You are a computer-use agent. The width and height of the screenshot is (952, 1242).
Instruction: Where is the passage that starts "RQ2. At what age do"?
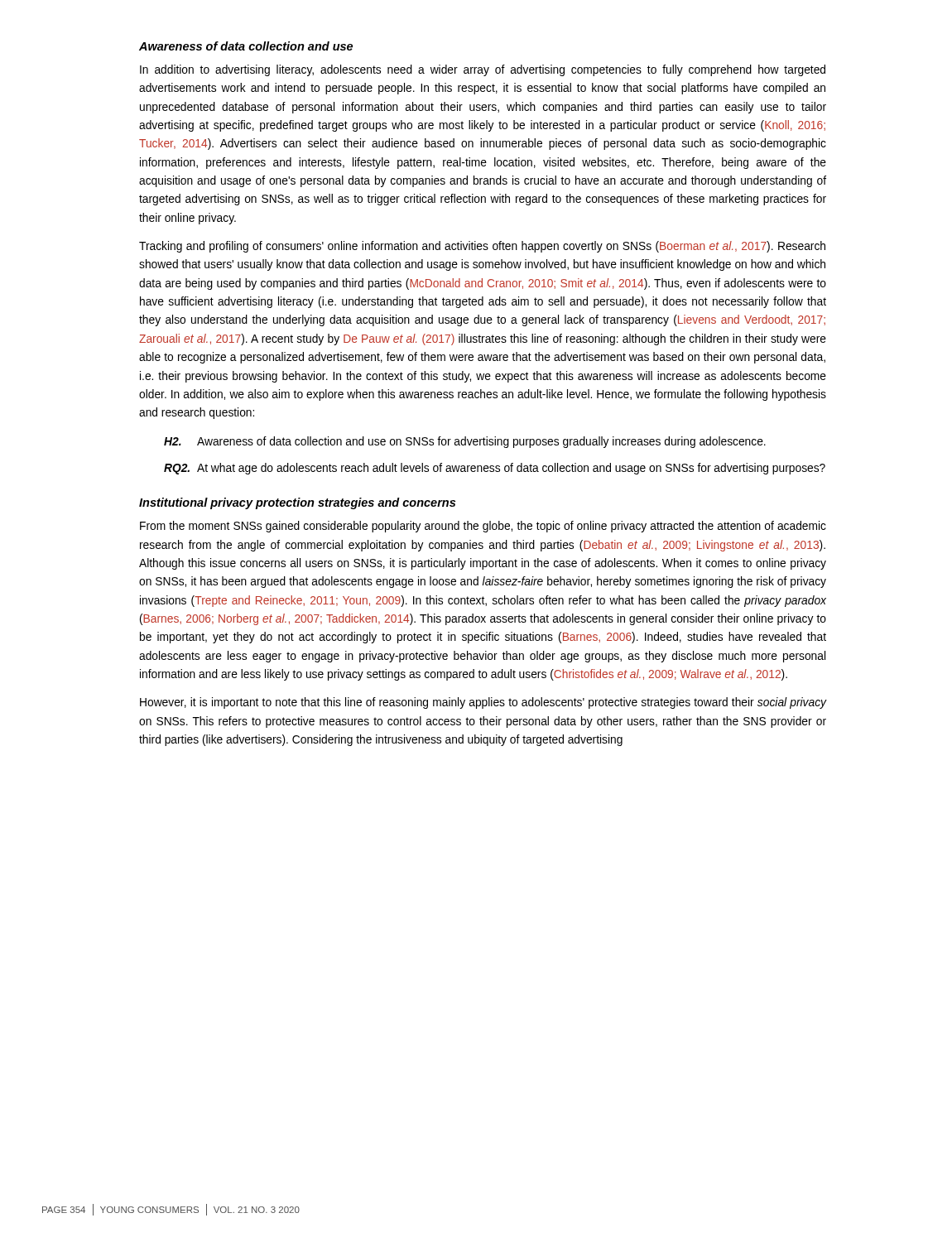(495, 469)
